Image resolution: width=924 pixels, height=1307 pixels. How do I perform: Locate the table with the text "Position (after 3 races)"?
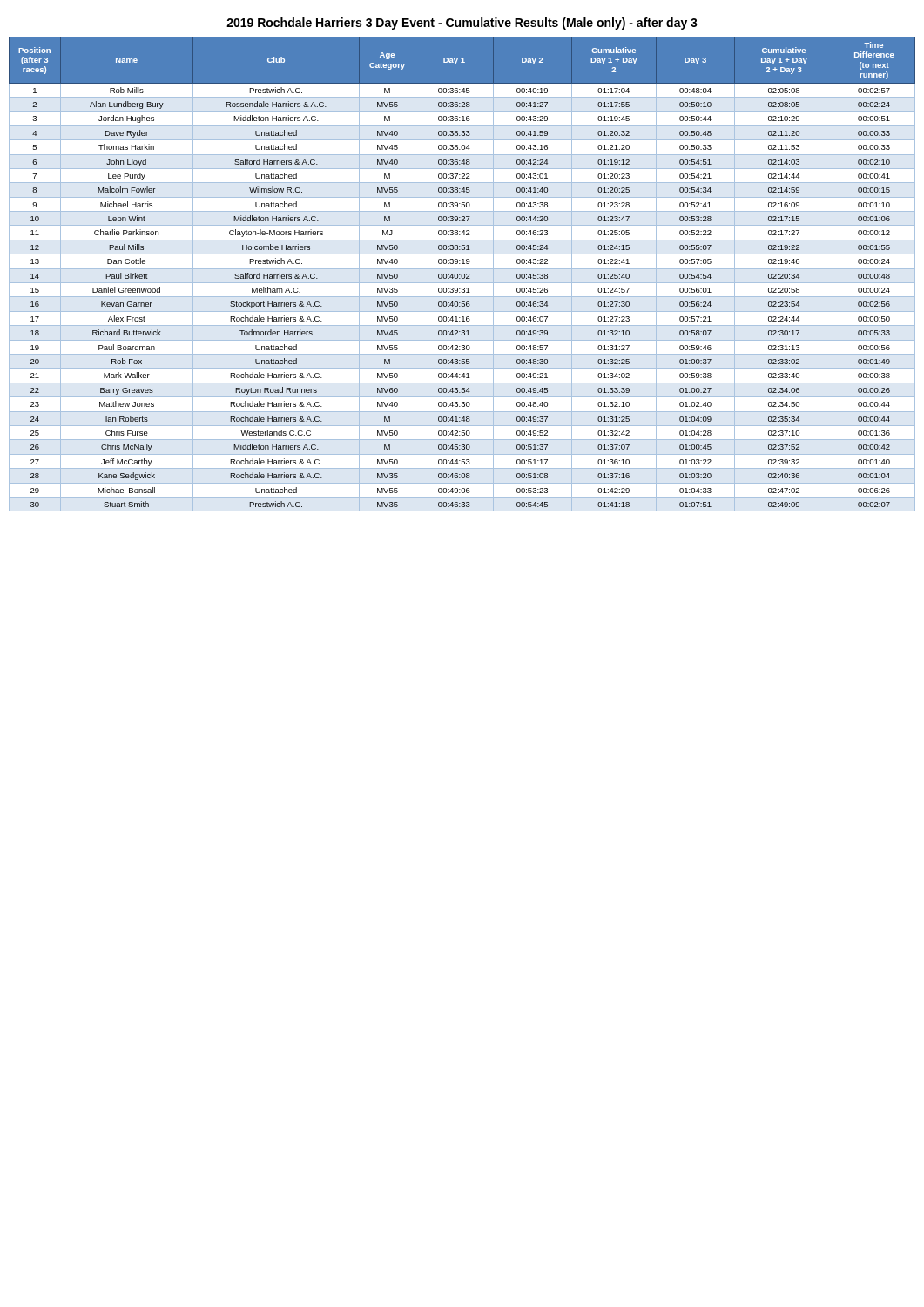point(462,274)
